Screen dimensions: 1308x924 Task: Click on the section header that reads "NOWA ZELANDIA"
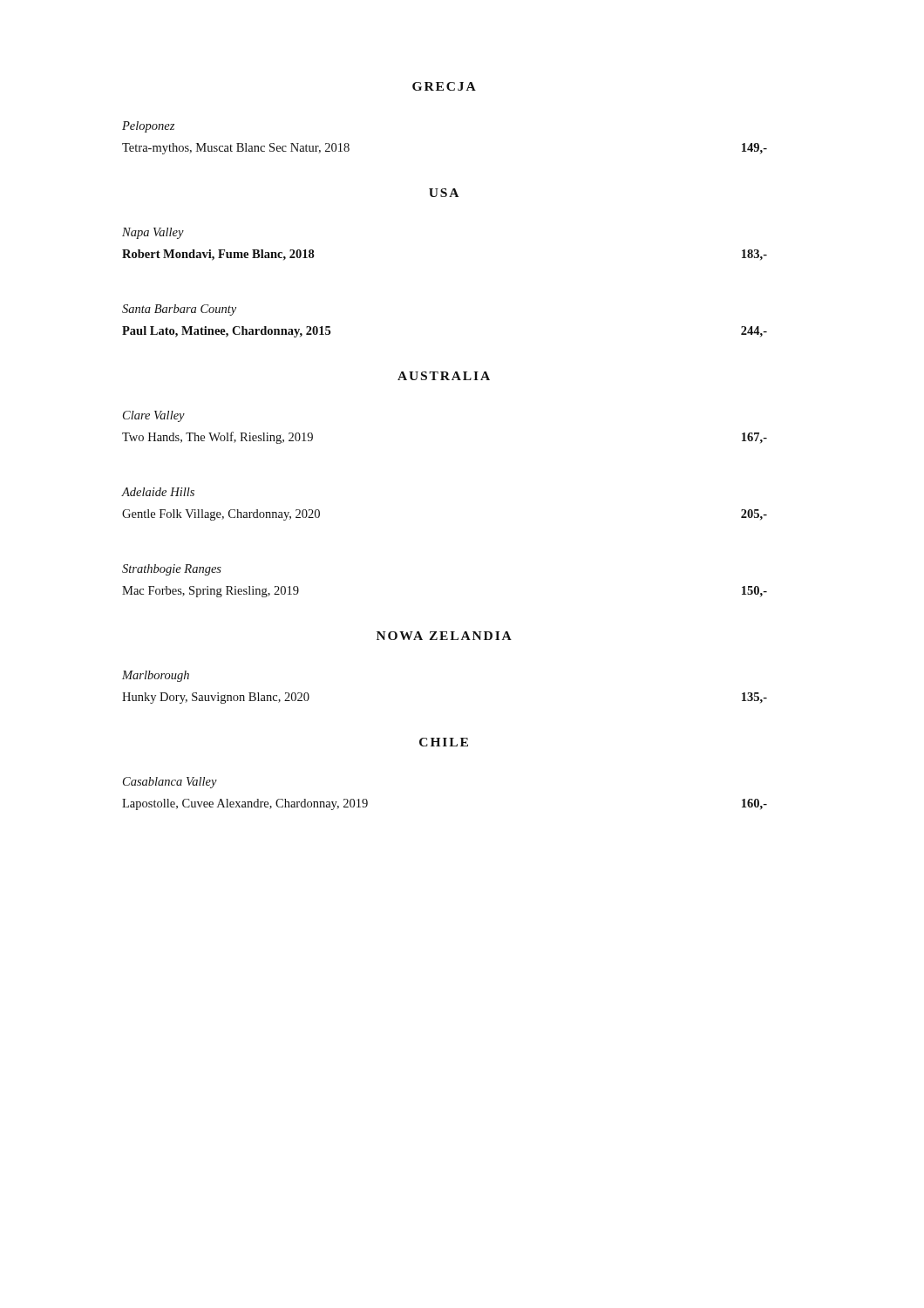(x=445, y=635)
